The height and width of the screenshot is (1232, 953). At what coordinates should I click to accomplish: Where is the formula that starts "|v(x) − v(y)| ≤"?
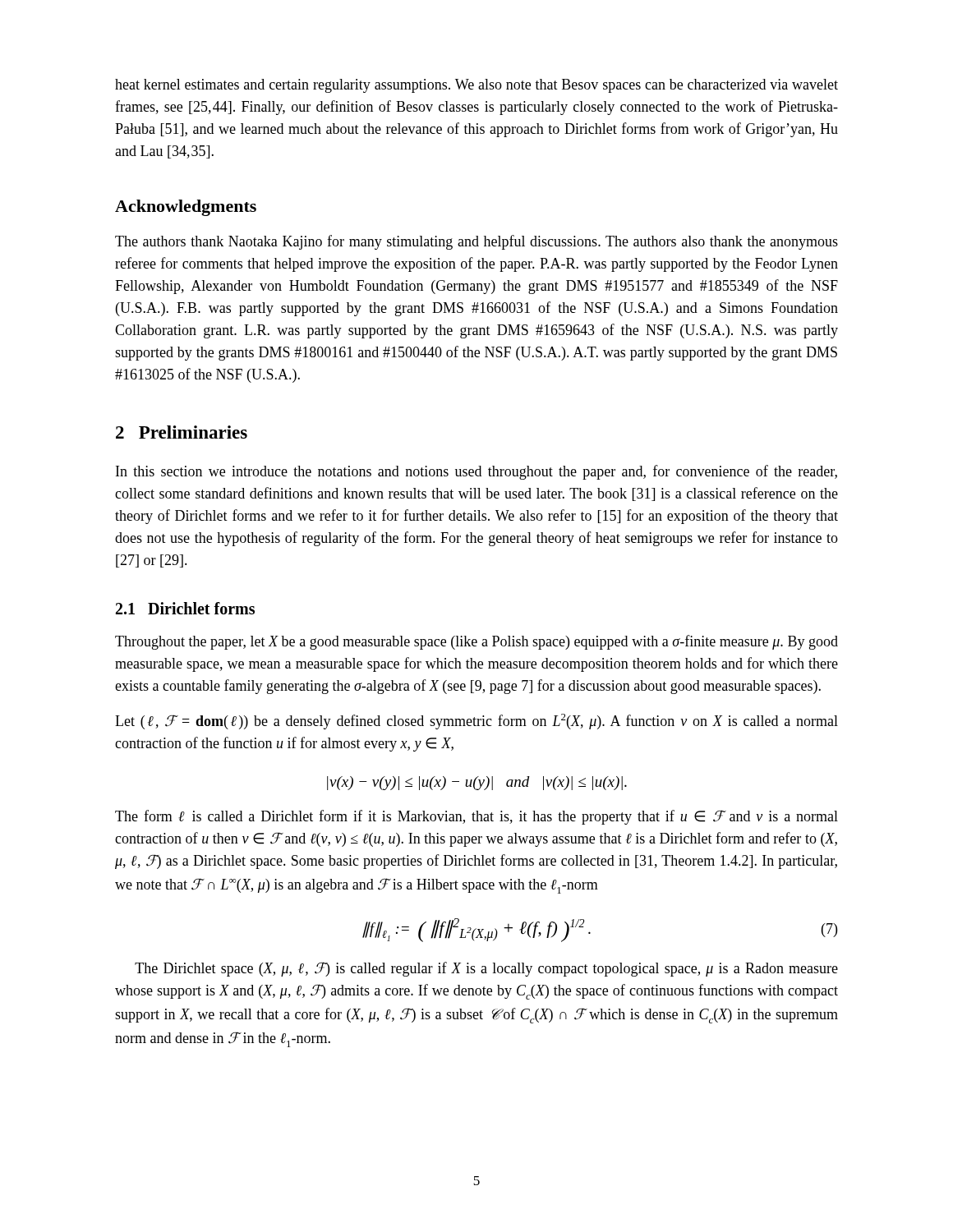(476, 782)
